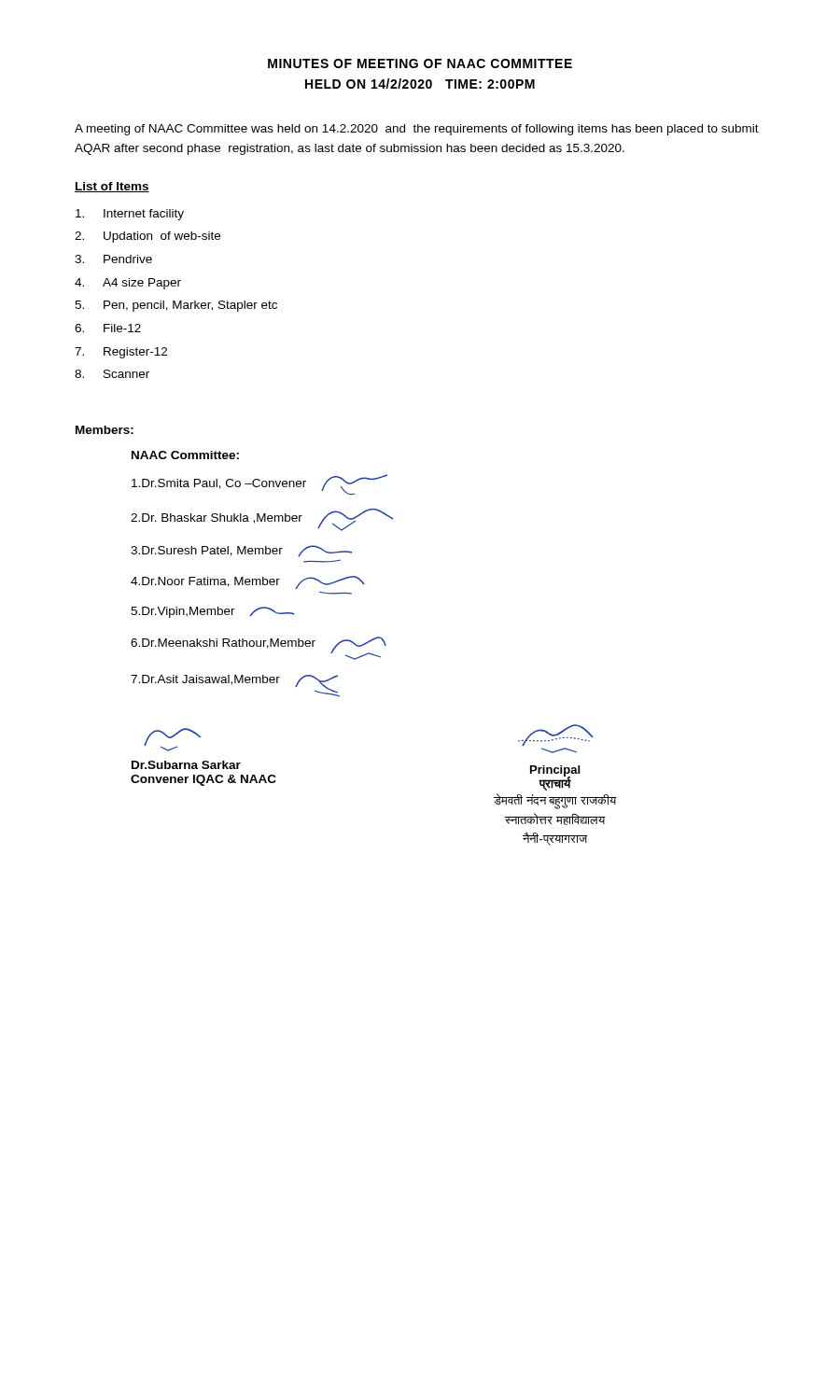840x1400 pixels.
Task: Find the passage starting "List of Items"
Action: coord(112,186)
